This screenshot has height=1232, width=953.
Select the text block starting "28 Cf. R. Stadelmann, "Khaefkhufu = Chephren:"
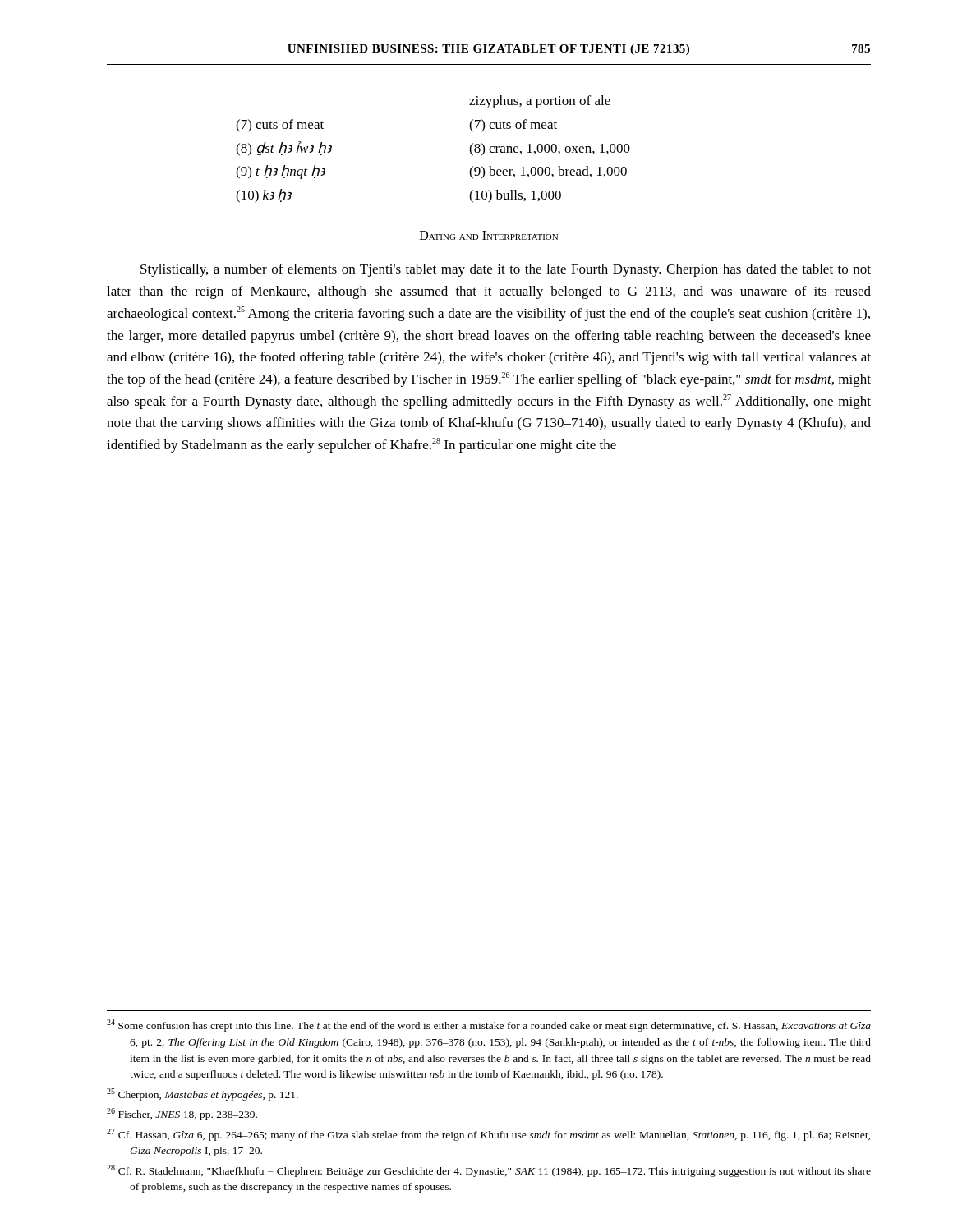tap(489, 1178)
